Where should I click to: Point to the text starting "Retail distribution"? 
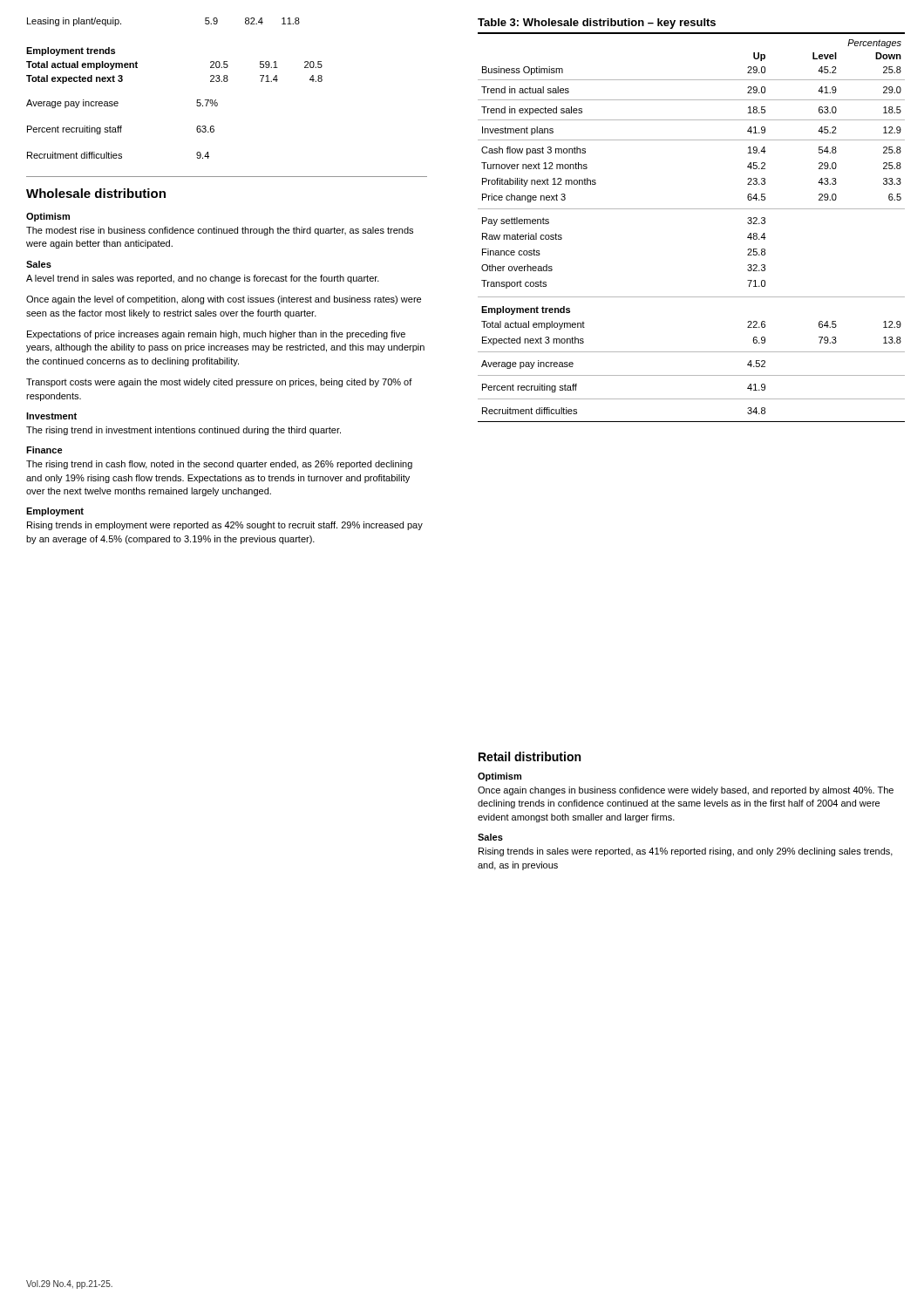point(530,757)
